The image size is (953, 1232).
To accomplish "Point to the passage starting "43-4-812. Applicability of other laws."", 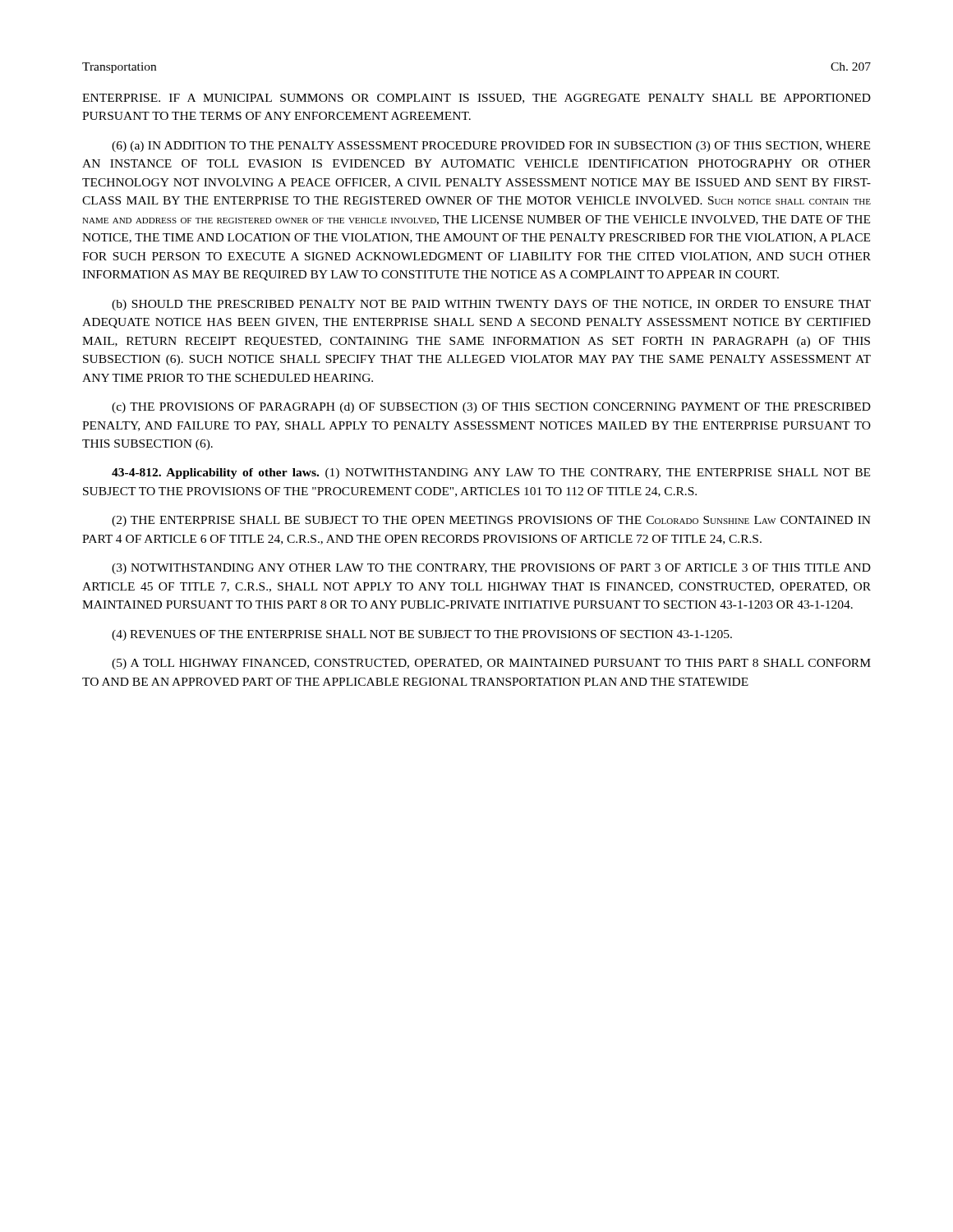I will (476, 482).
